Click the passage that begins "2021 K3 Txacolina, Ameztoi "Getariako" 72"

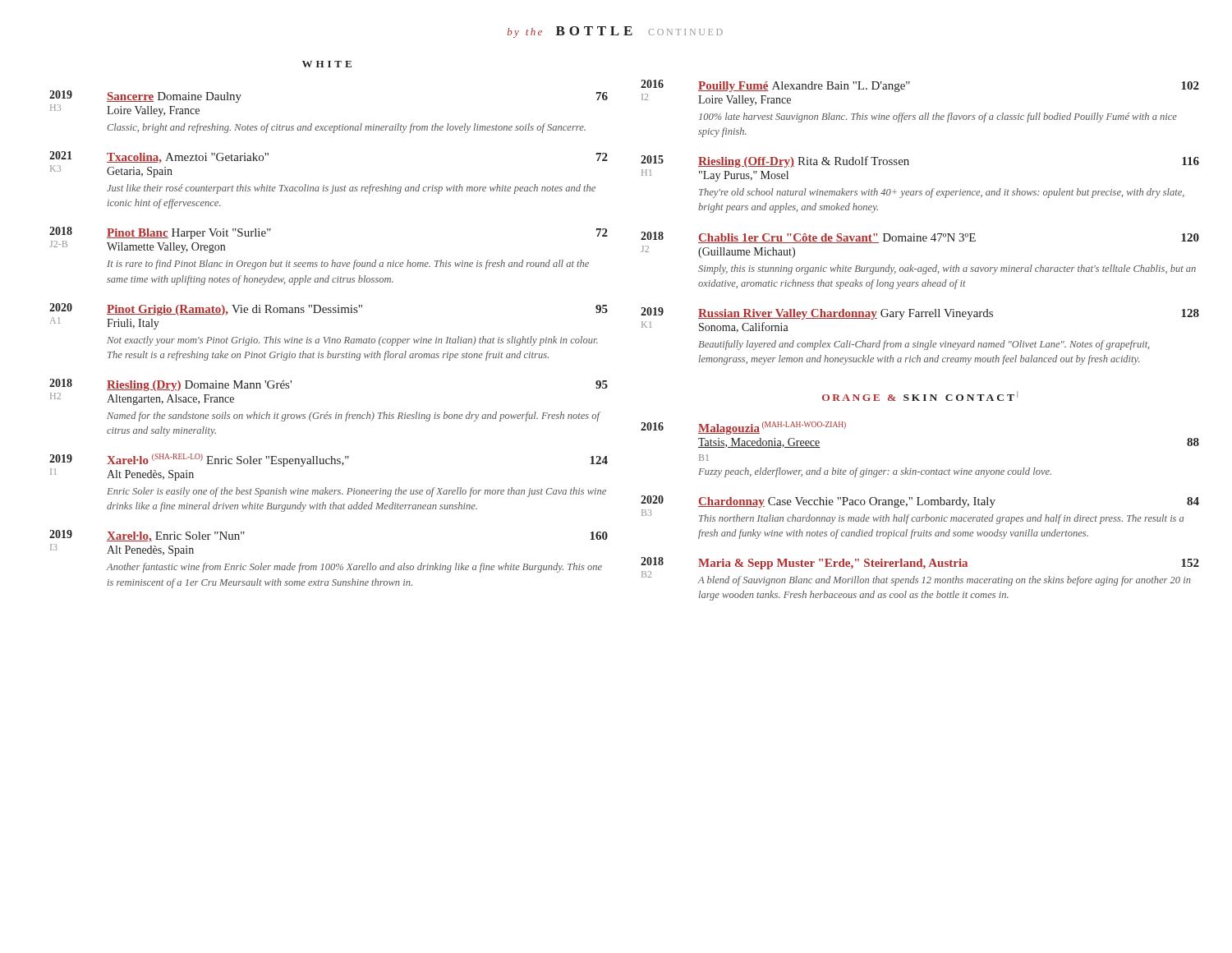329,180
